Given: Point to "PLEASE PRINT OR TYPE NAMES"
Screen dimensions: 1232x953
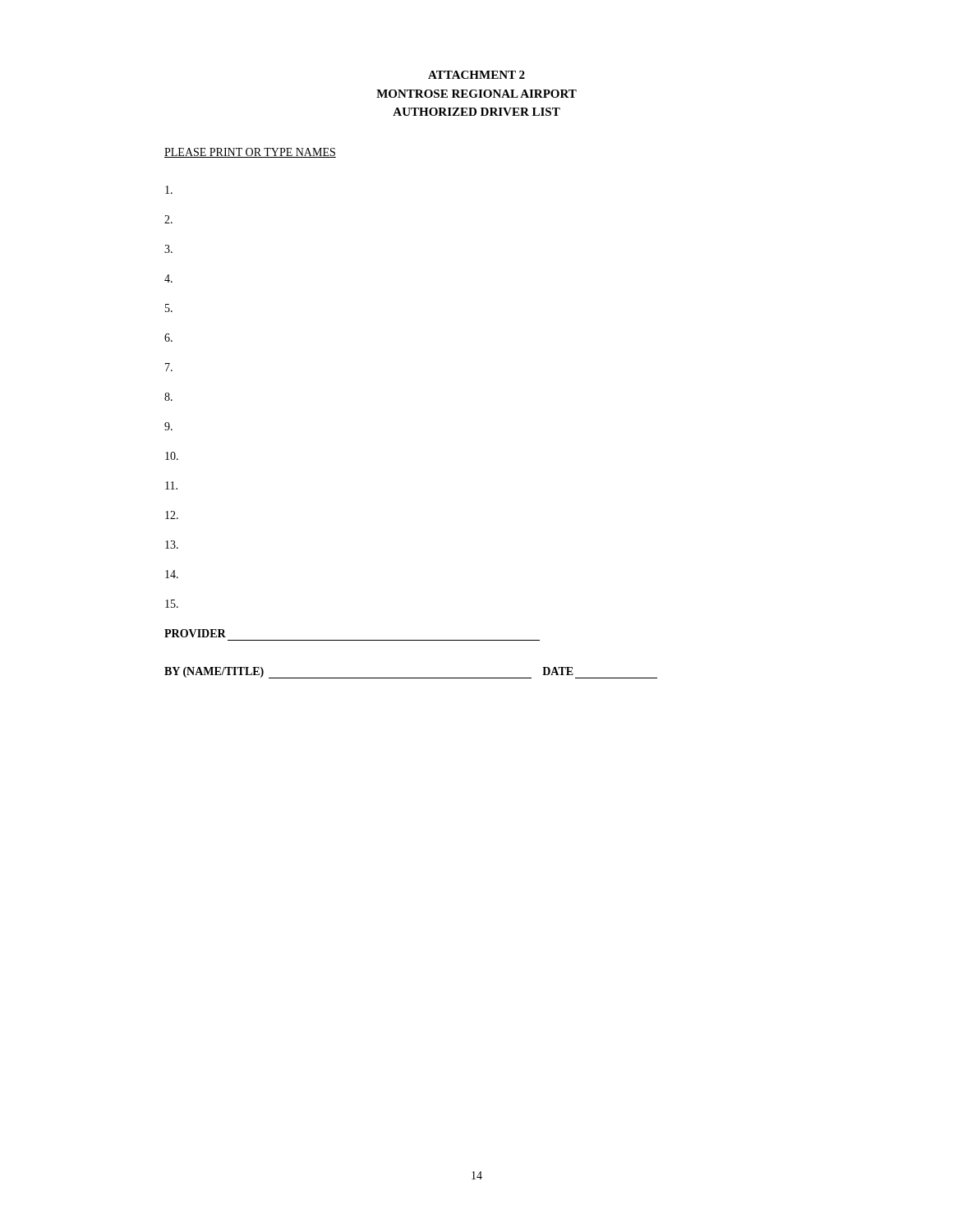Looking at the screenshot, I should [x=250, y=152].
